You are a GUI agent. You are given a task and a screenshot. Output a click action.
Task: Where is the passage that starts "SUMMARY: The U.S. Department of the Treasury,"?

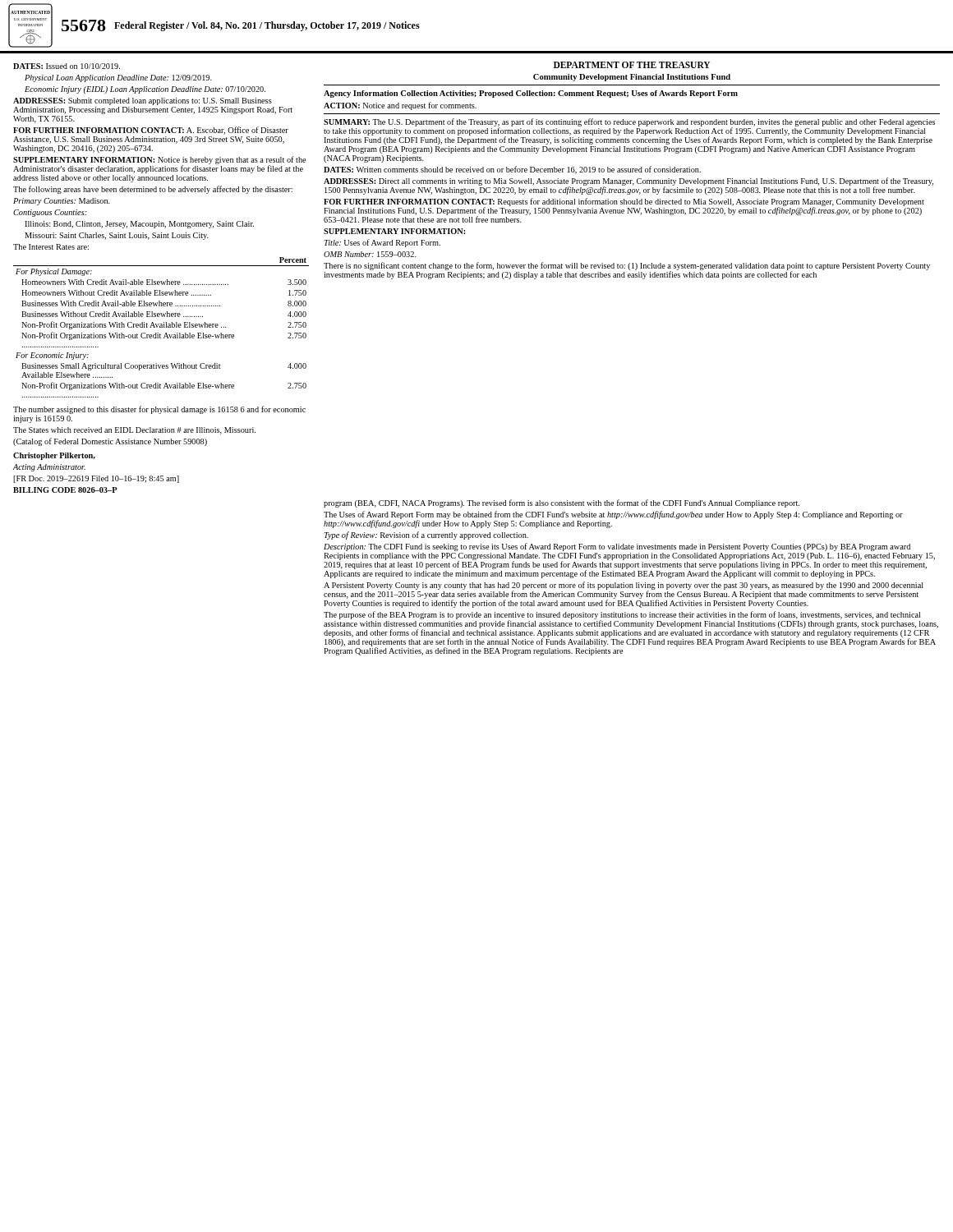pos(632,140)
